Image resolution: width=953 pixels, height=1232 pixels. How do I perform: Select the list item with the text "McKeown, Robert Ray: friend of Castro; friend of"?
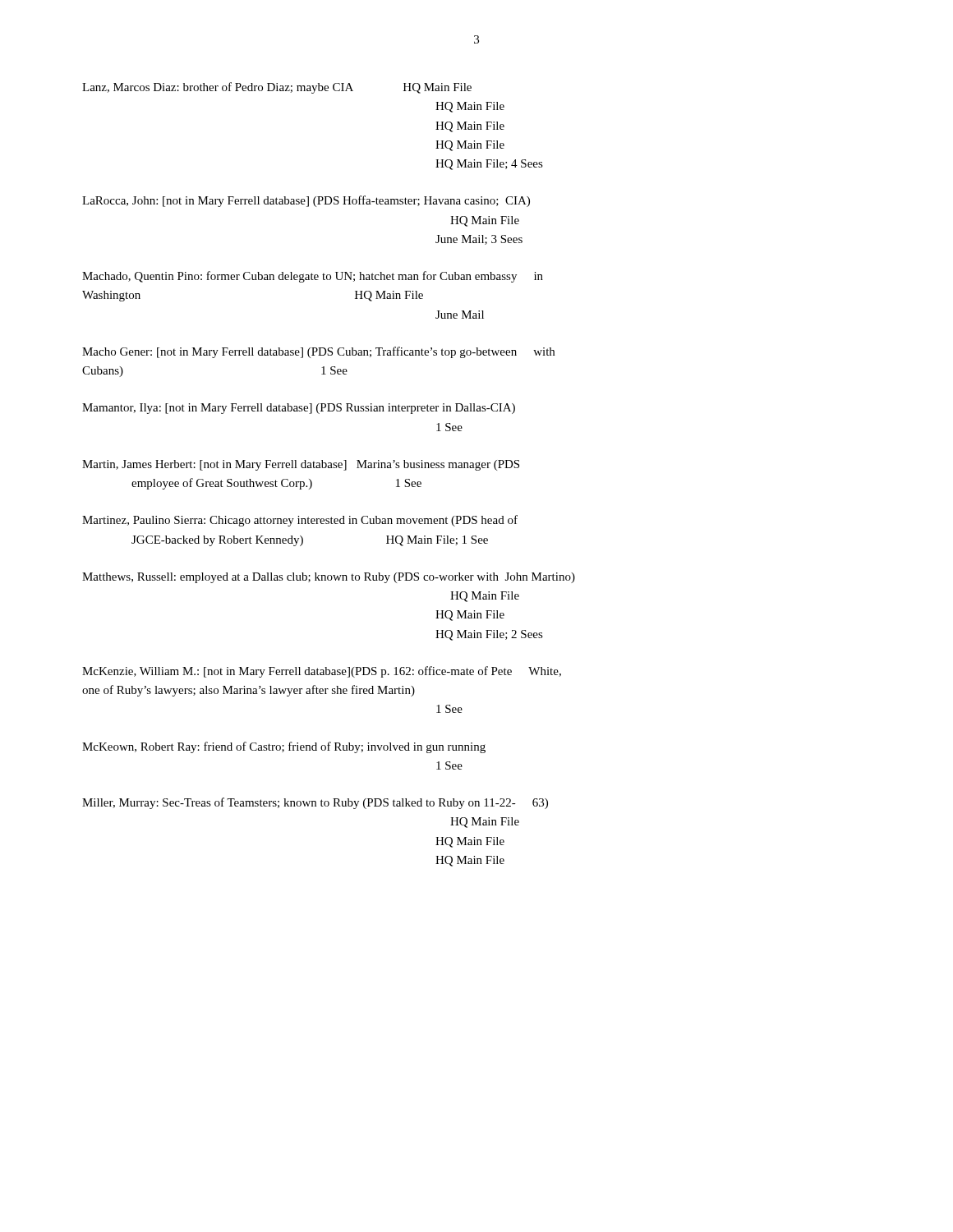485,757
